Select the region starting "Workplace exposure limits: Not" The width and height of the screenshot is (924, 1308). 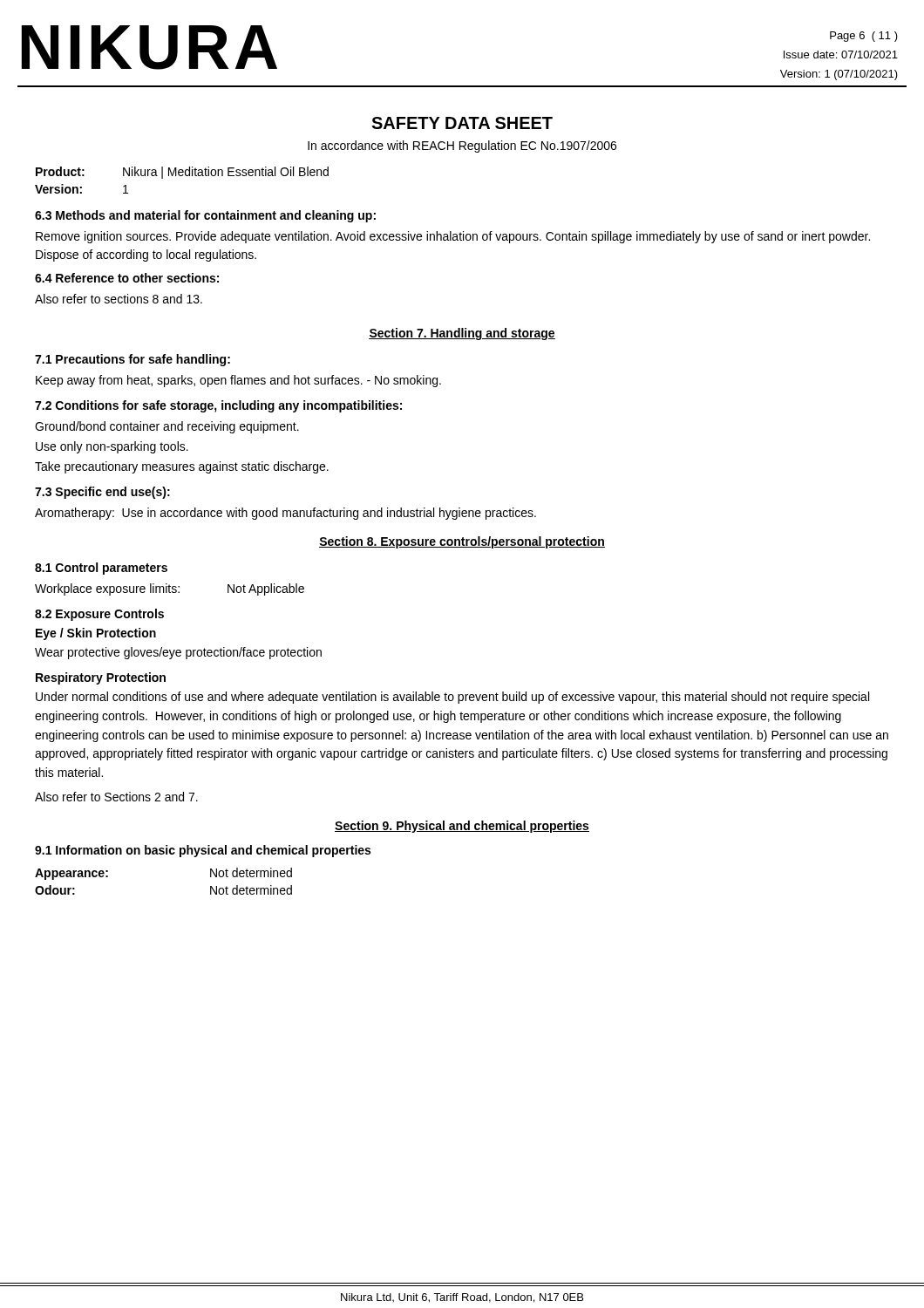170,589
